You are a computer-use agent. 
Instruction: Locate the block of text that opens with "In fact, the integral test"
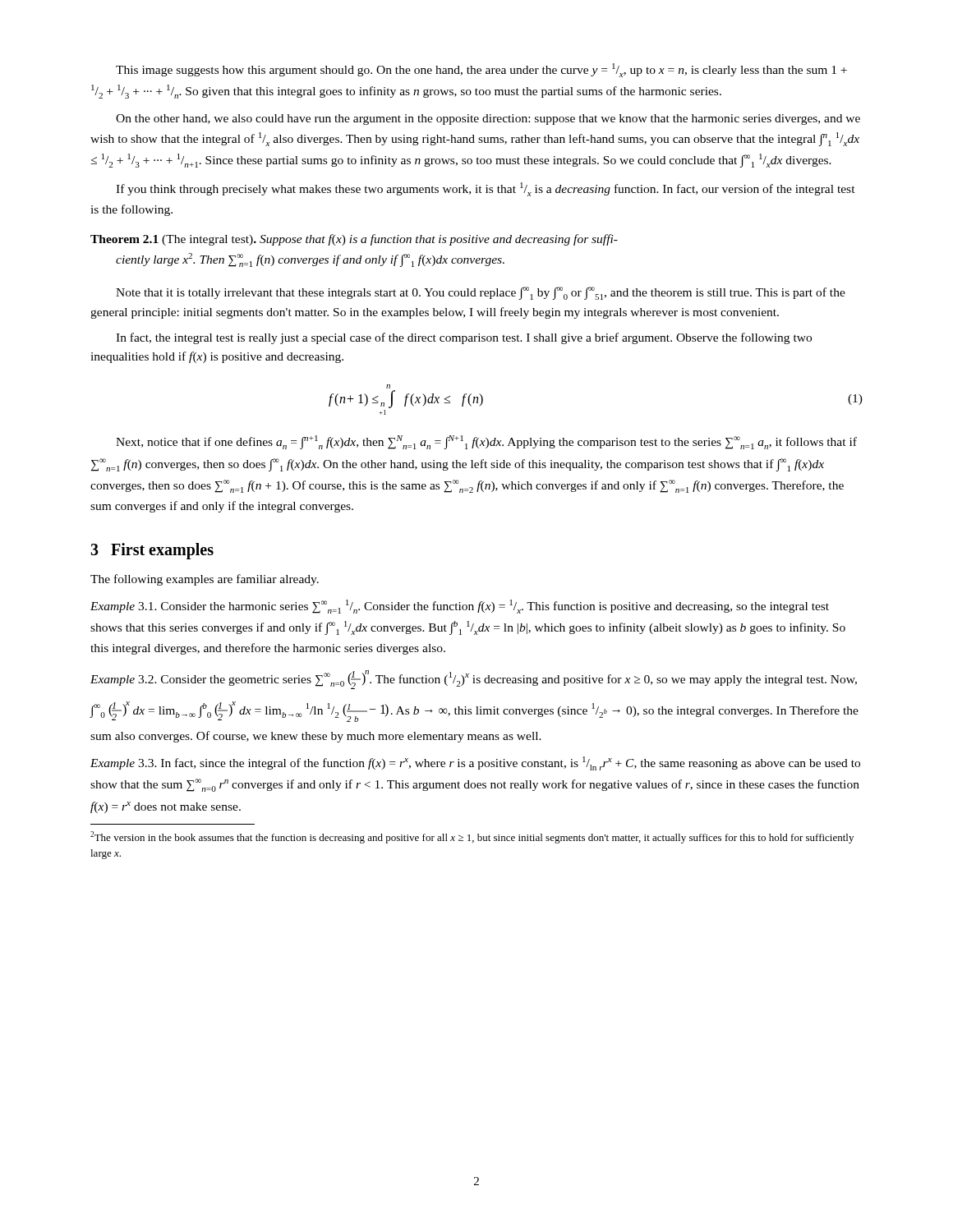(x=476, y=347)
